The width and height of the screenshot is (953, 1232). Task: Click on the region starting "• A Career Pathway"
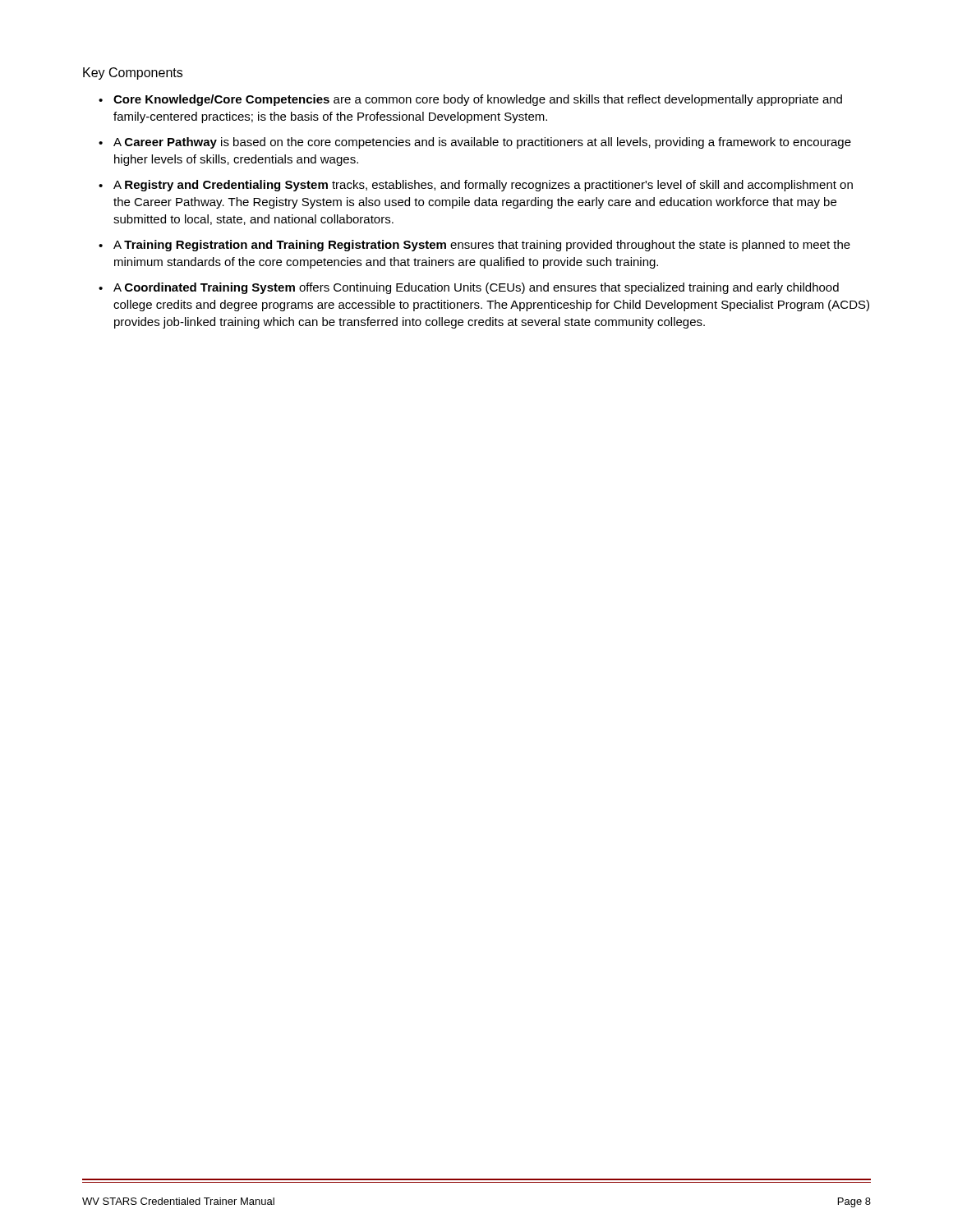[x=485, y=150]
